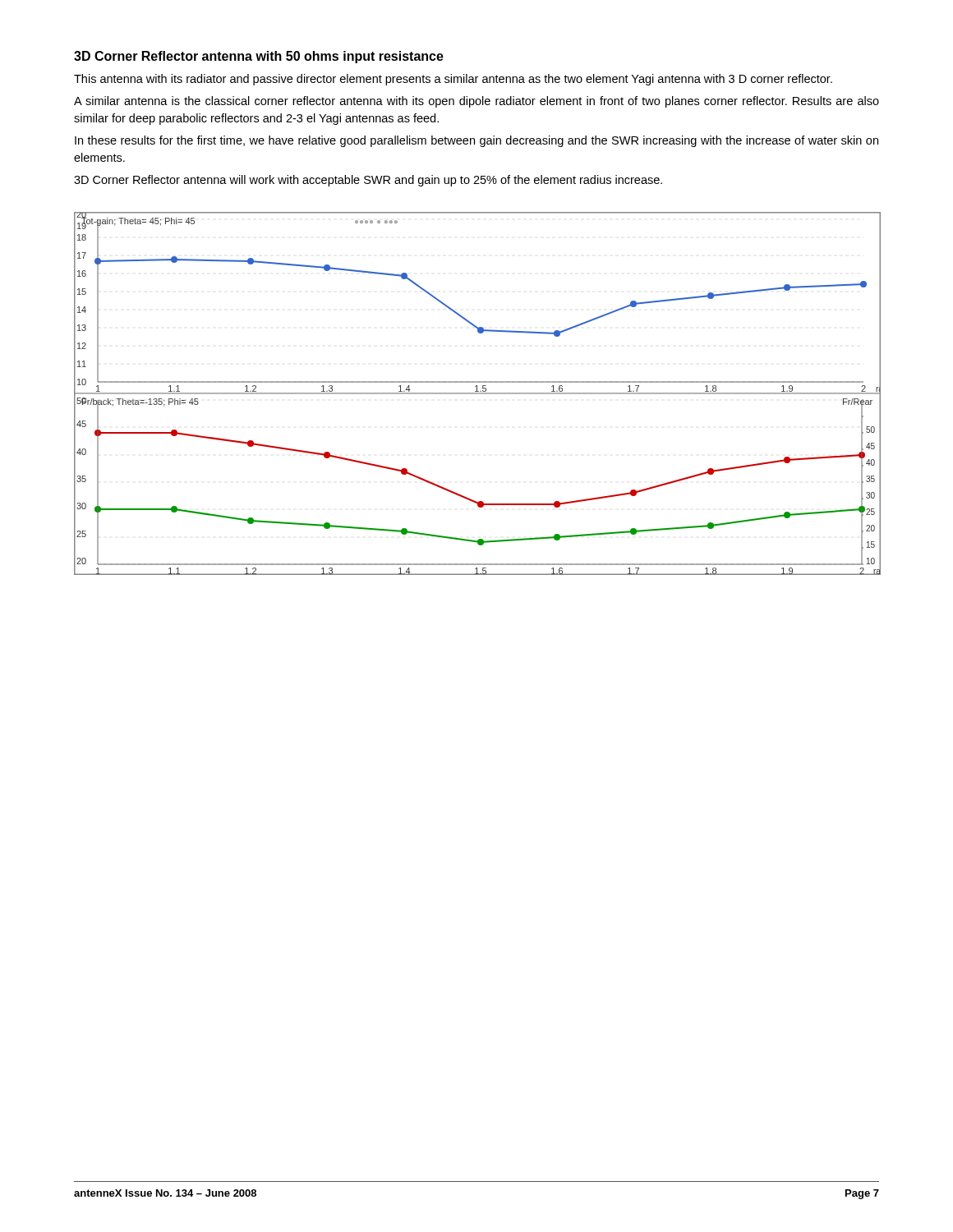Find the continuous plot

[476, 394]
